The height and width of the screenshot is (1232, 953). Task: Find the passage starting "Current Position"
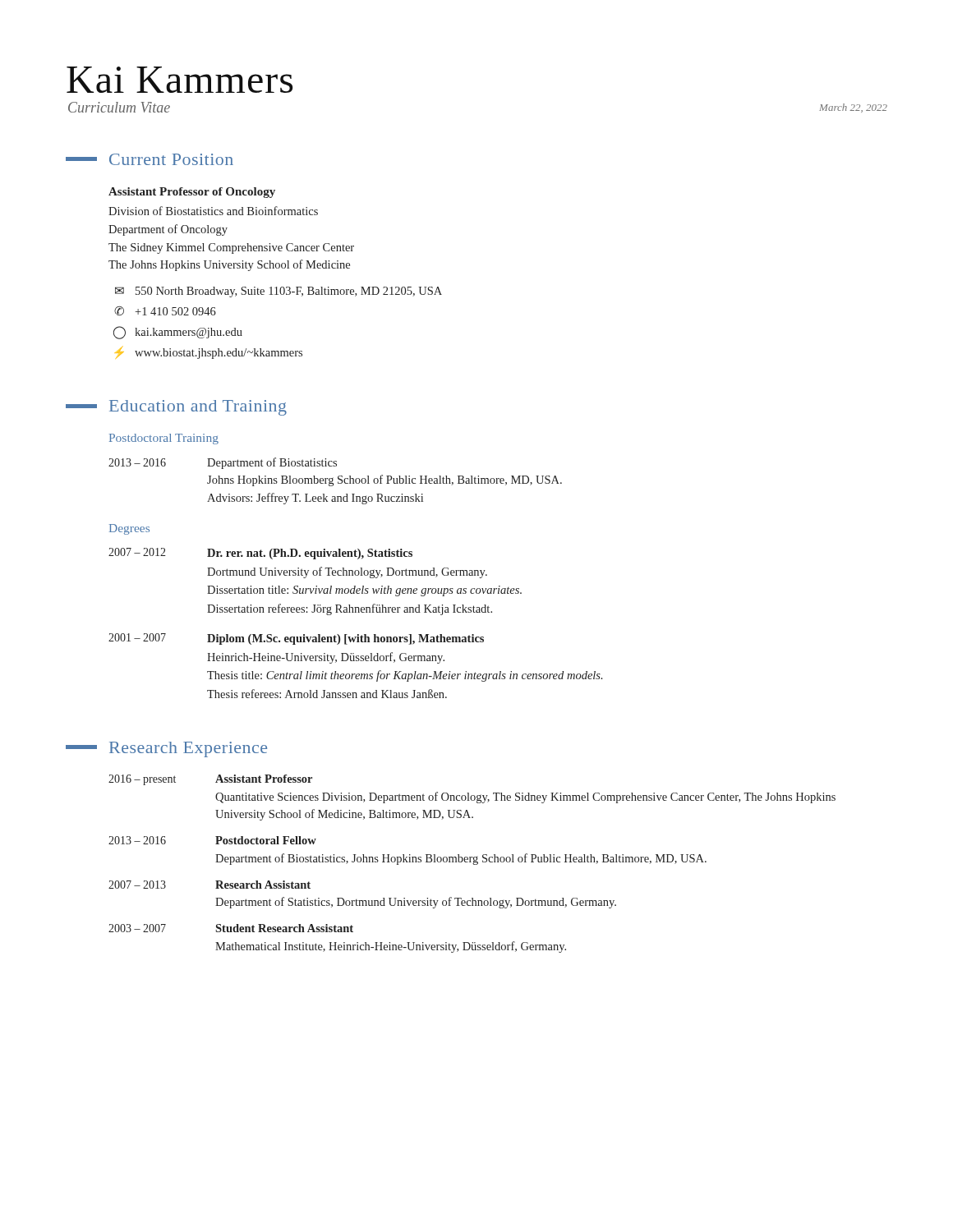pos(150,159)
